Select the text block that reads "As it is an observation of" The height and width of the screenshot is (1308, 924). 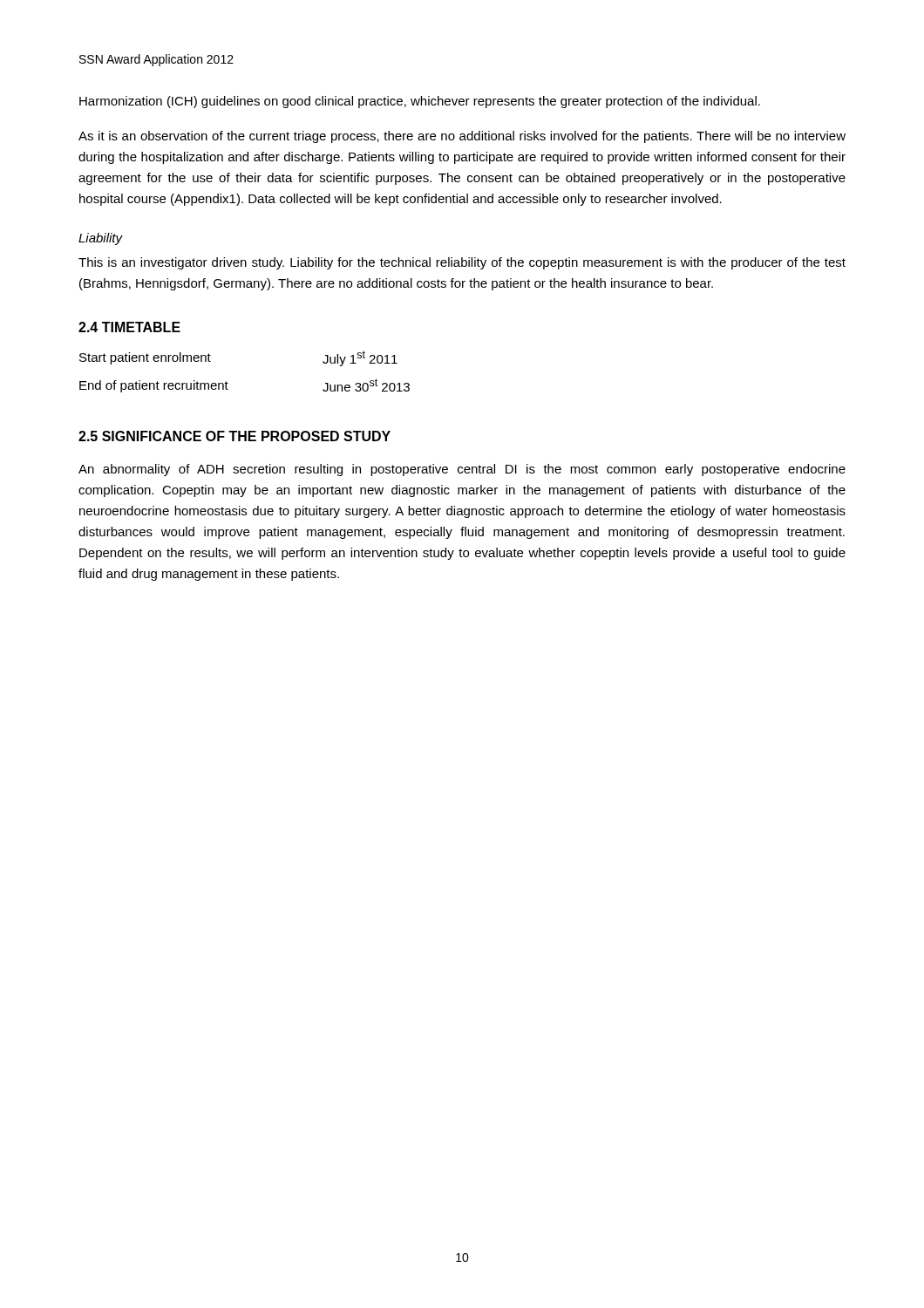[x=462, y=167]
